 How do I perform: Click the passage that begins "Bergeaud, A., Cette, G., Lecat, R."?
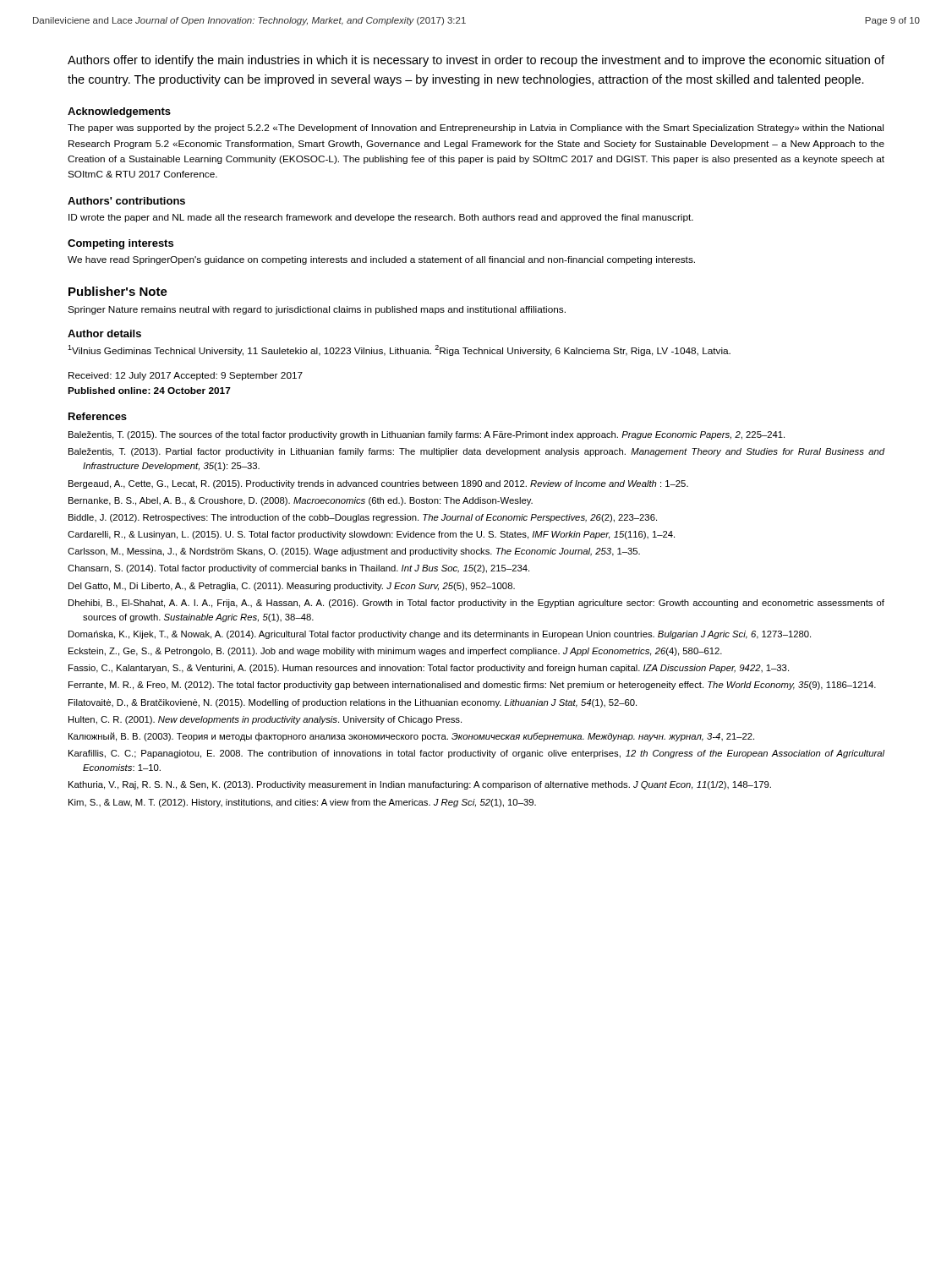pyautogui.click(x=378, y=483)
